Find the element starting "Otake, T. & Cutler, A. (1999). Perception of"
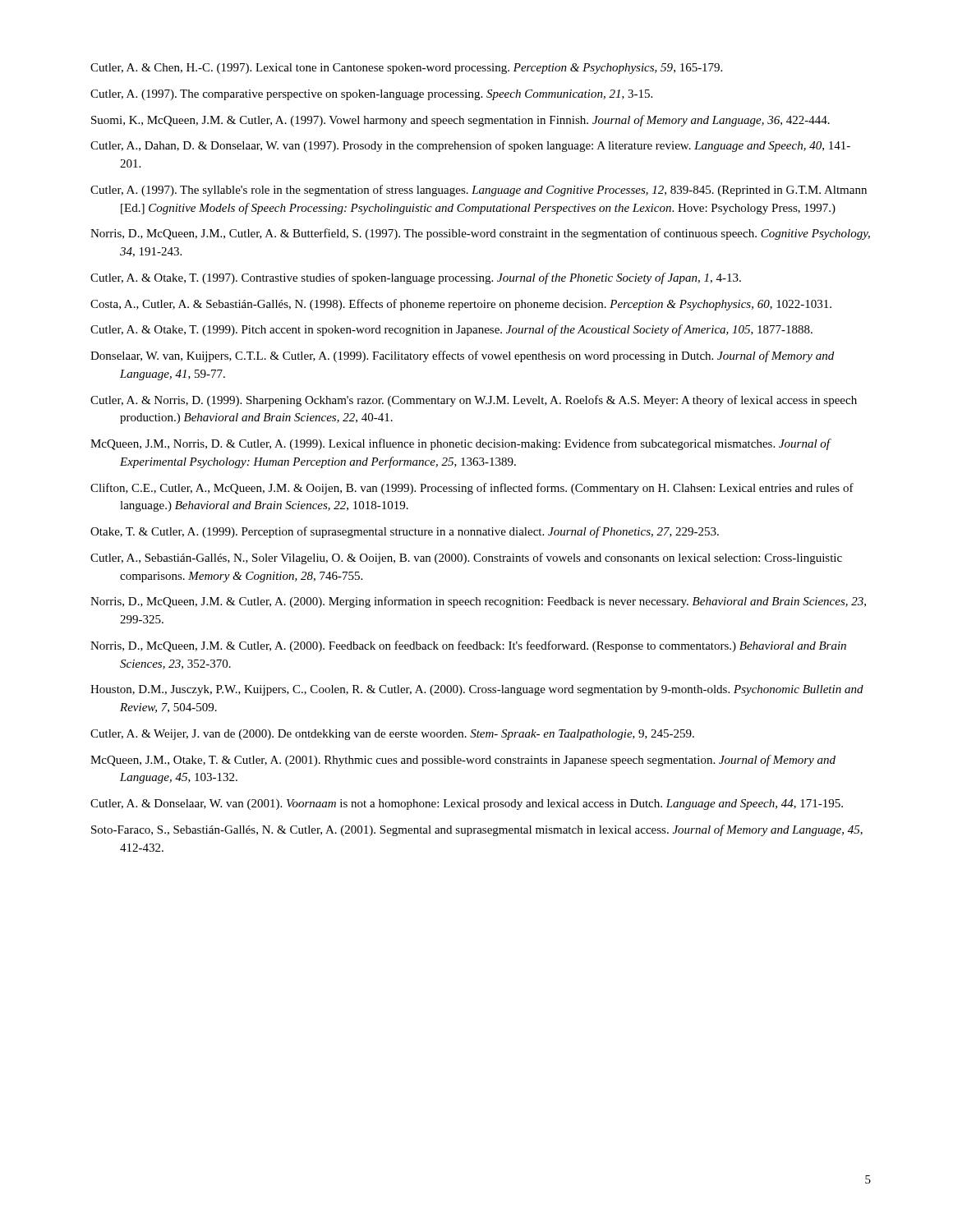Image resolution: width=953 pixels, height=1232 pixels. pos(405,531)
